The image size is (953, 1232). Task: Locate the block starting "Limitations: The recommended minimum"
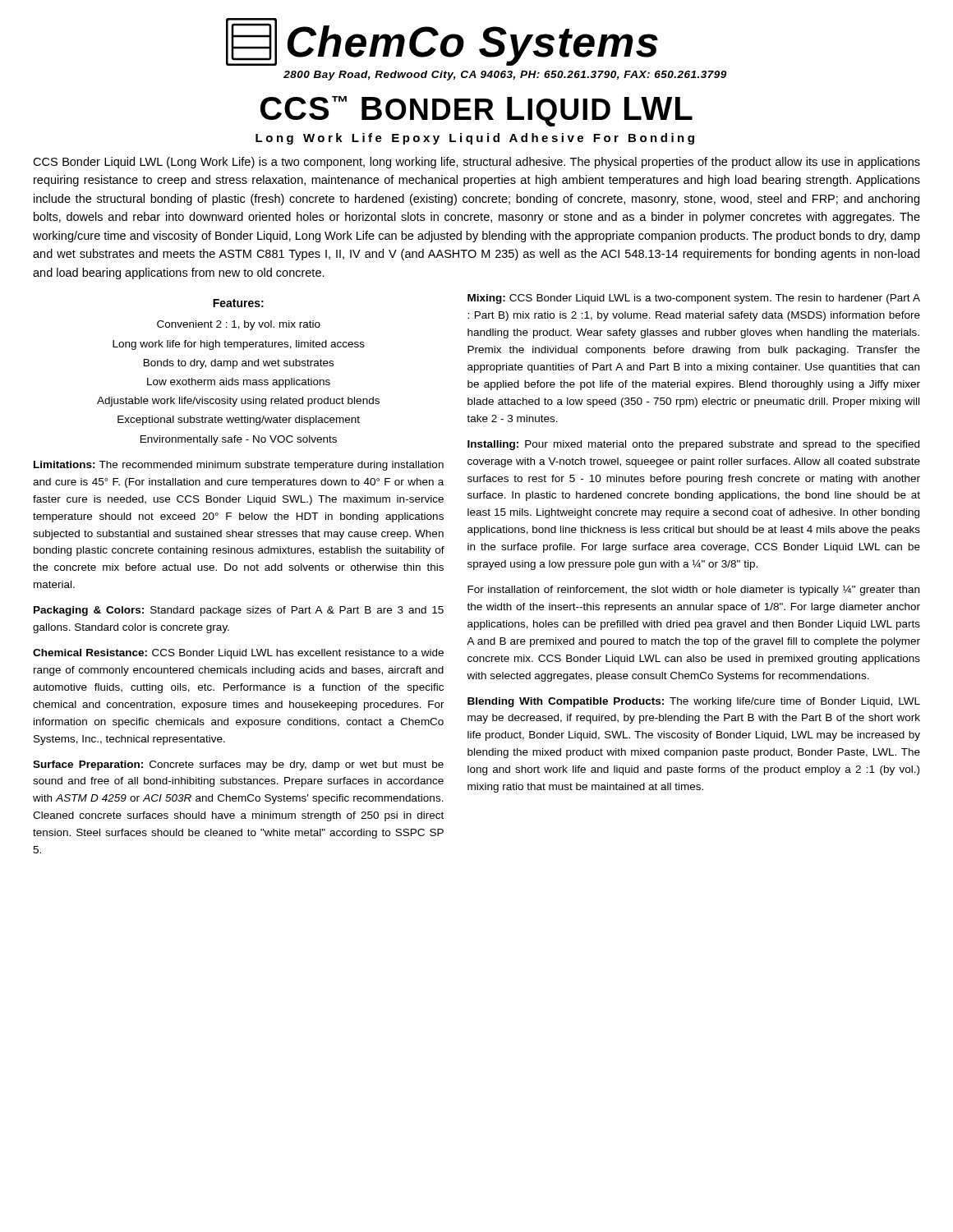[238, 524]
